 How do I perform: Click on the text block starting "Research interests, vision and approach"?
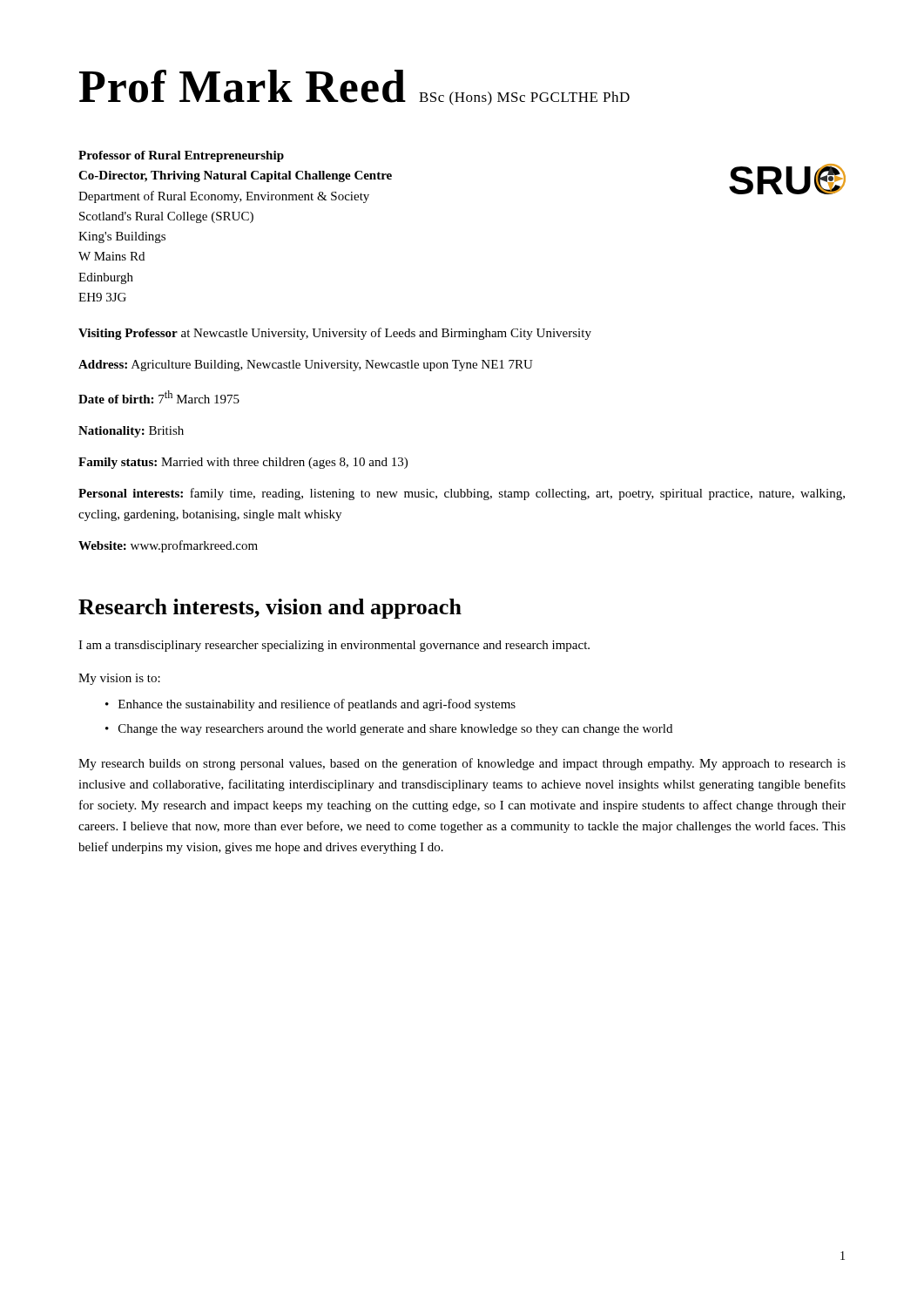coord(270,607)
